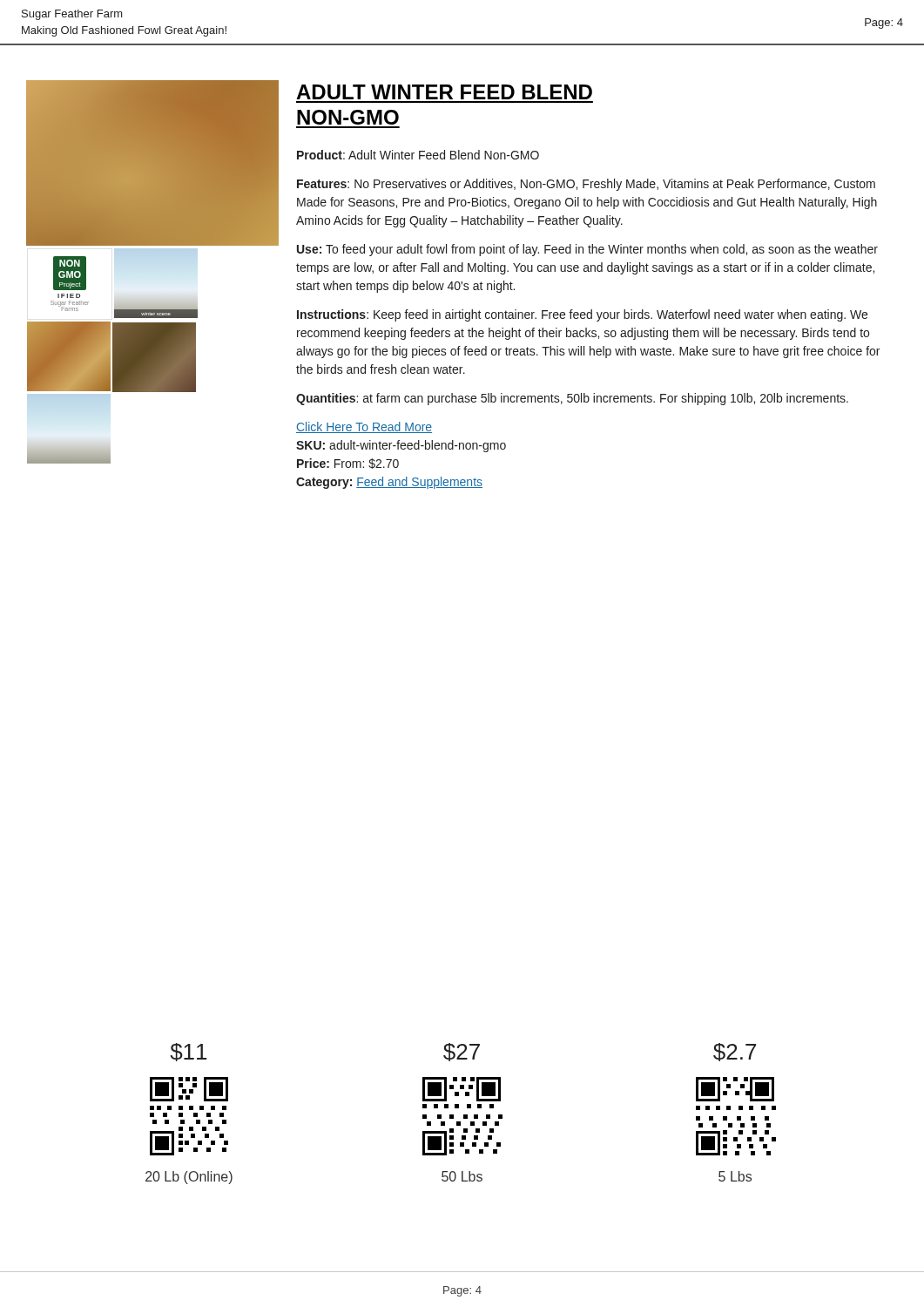Point to the element starting "5 Lbs"
Image resolution: width=924 pixels, height=1307 pixels.
[x=735, y=1177]
